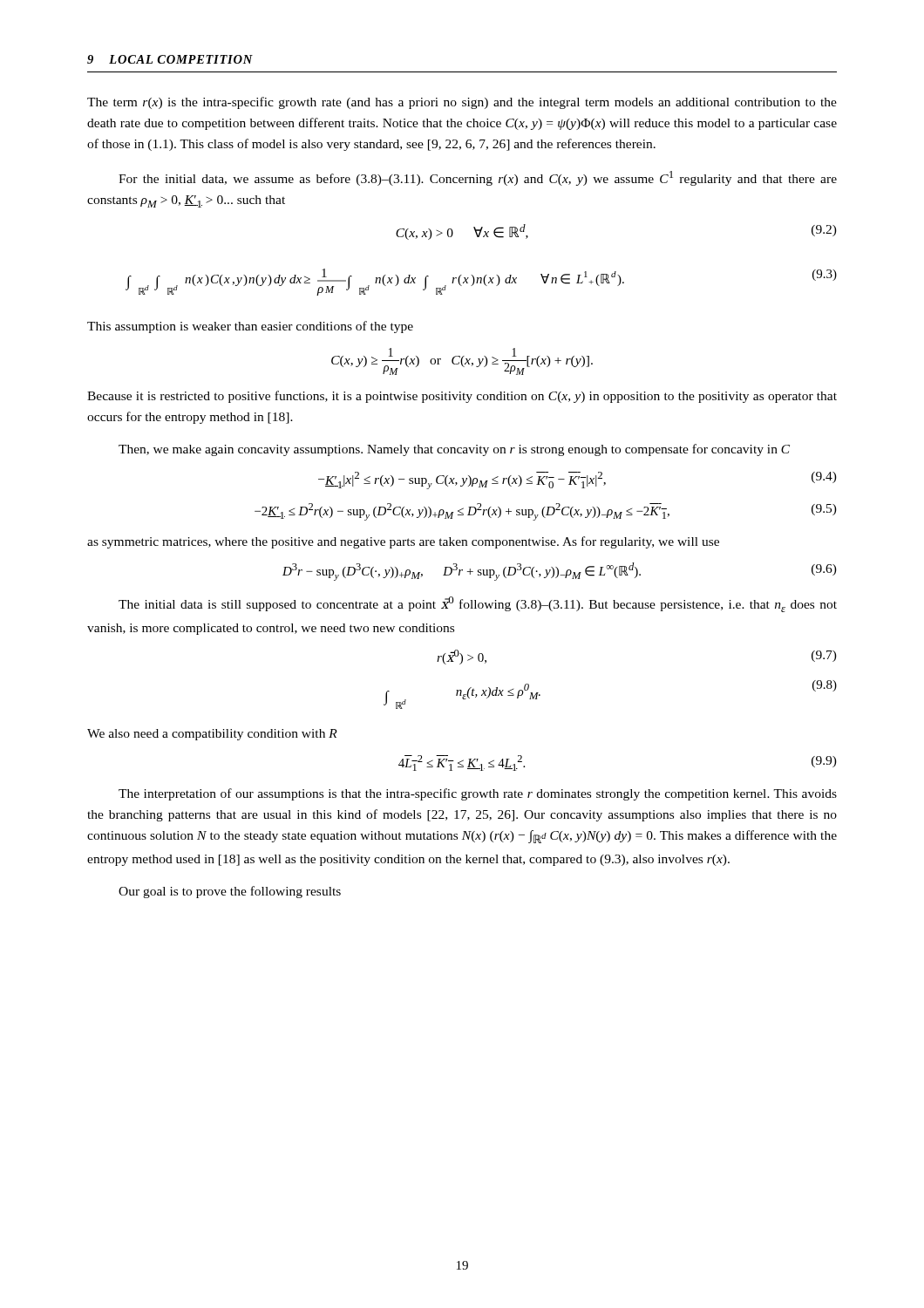The height and width of the screenshot is (1308, 924).
Task: Find the passage starting "C(x, x) >"
Action: click(x=427, y=232)
